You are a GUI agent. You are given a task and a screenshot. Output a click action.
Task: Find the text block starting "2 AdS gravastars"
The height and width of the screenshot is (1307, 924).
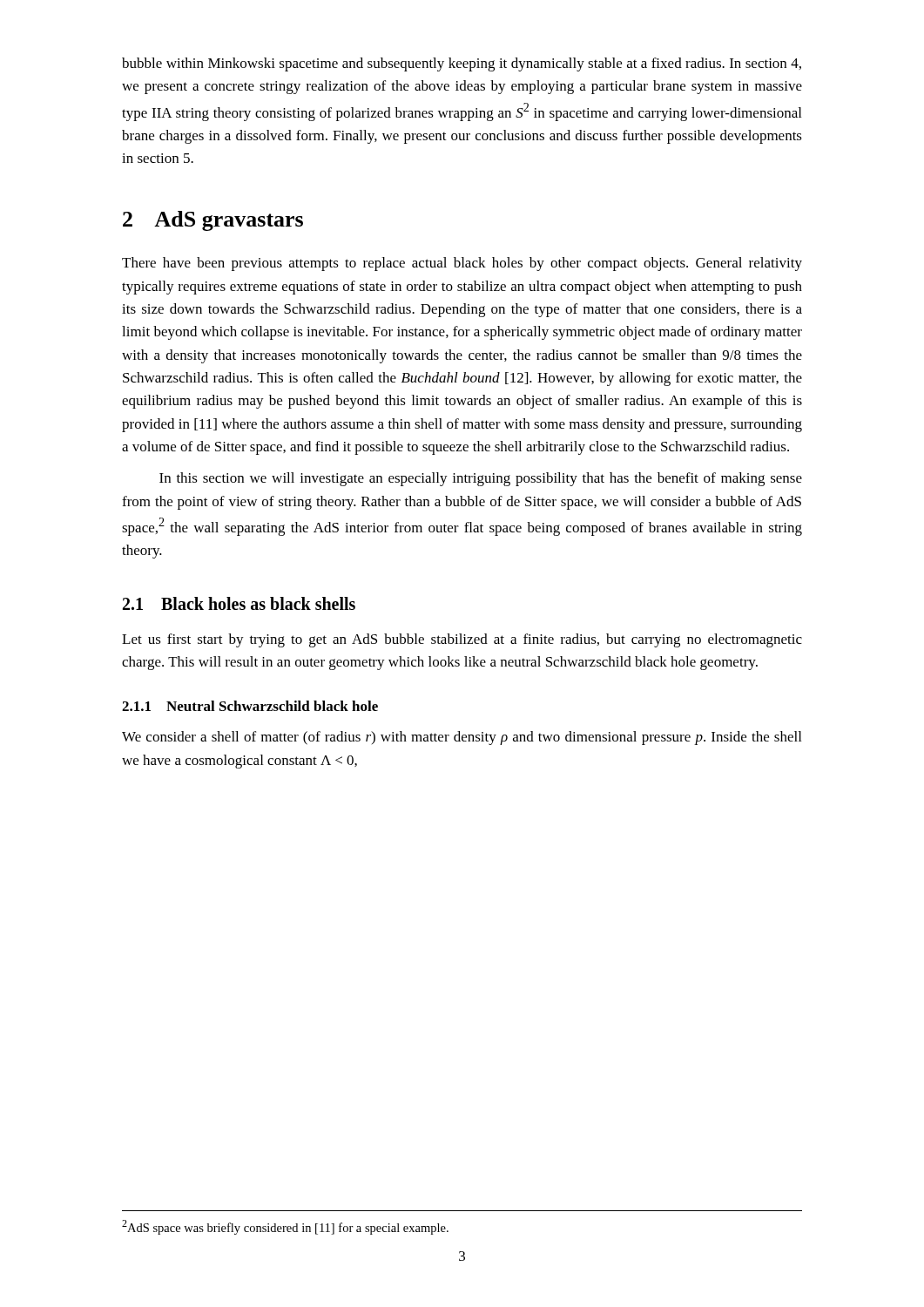click(x=213, y=219)
